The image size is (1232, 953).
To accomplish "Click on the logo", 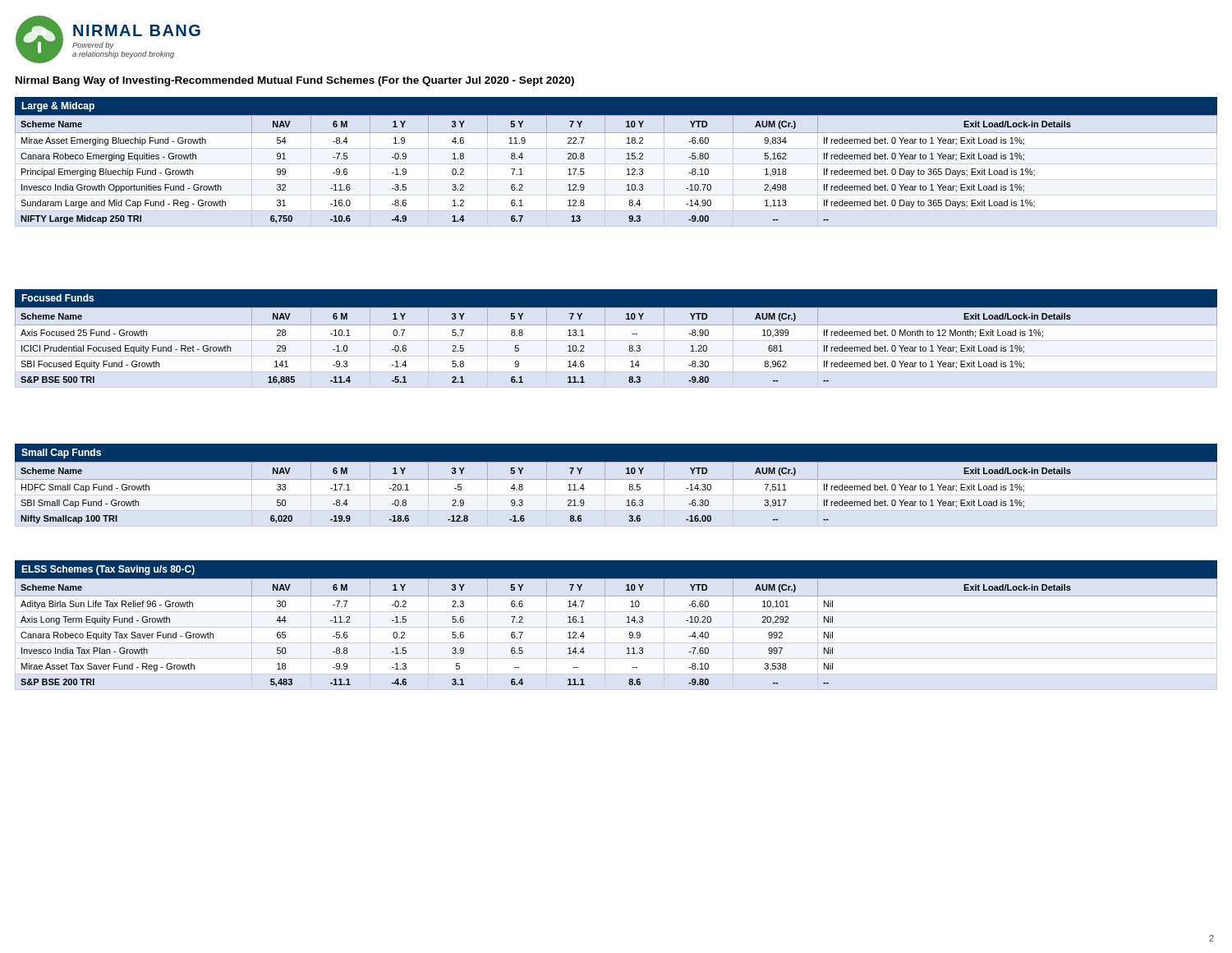I will pyautogui.click(x=109, y=39).
